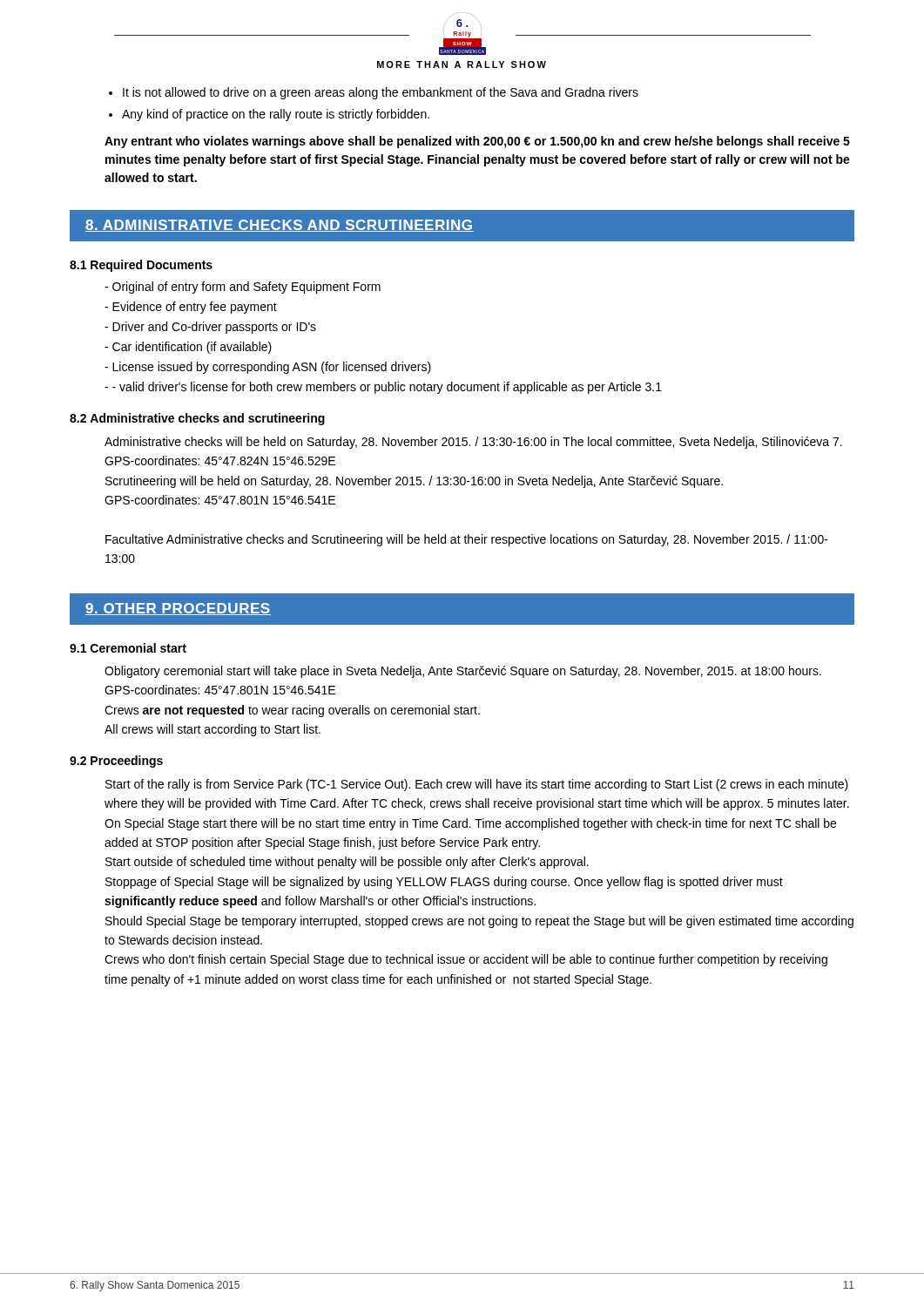Navigate to the passage starting "1 Ceremonial start Obligatory ceremonial"

128,648
